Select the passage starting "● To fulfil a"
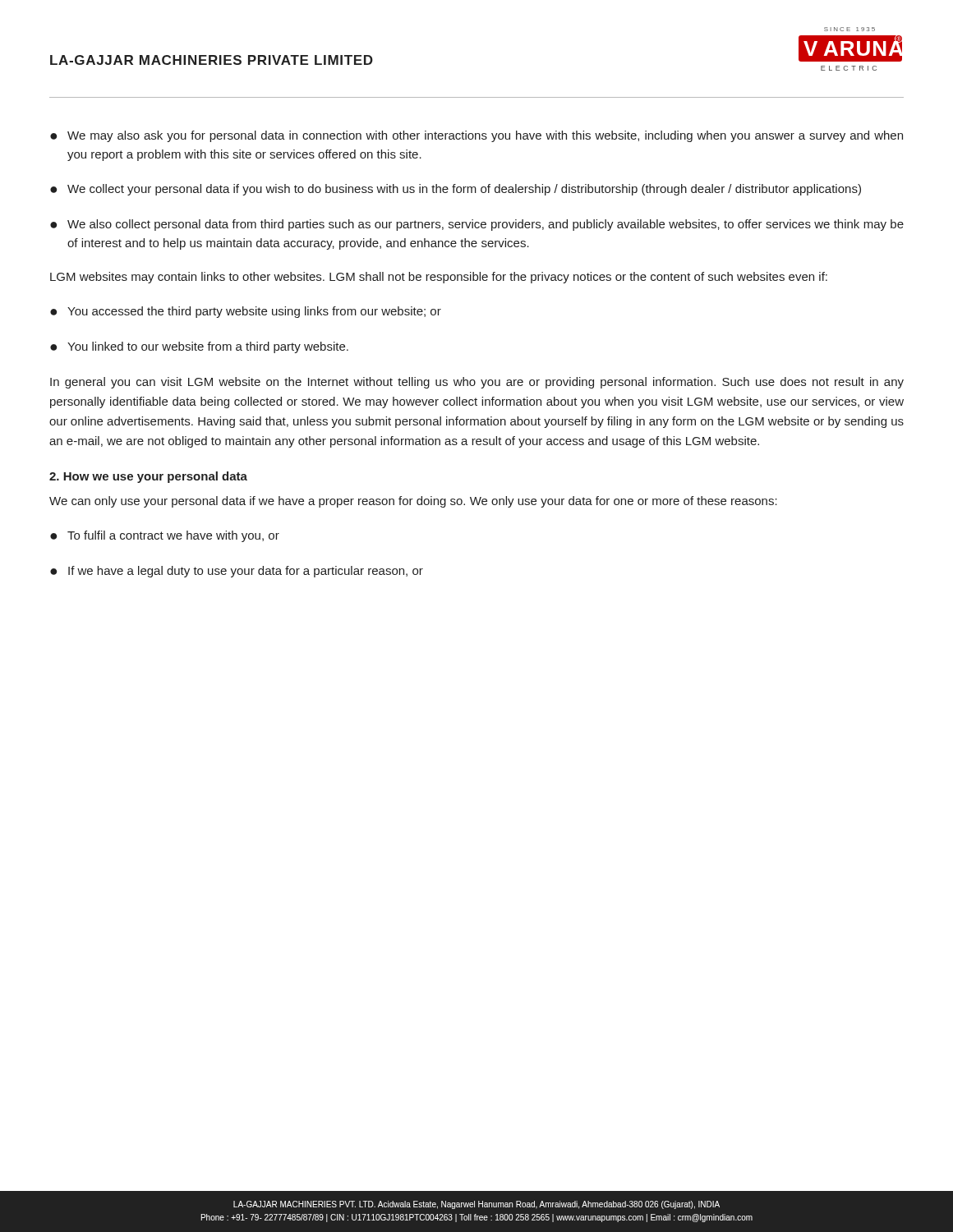 click(165, 536)
